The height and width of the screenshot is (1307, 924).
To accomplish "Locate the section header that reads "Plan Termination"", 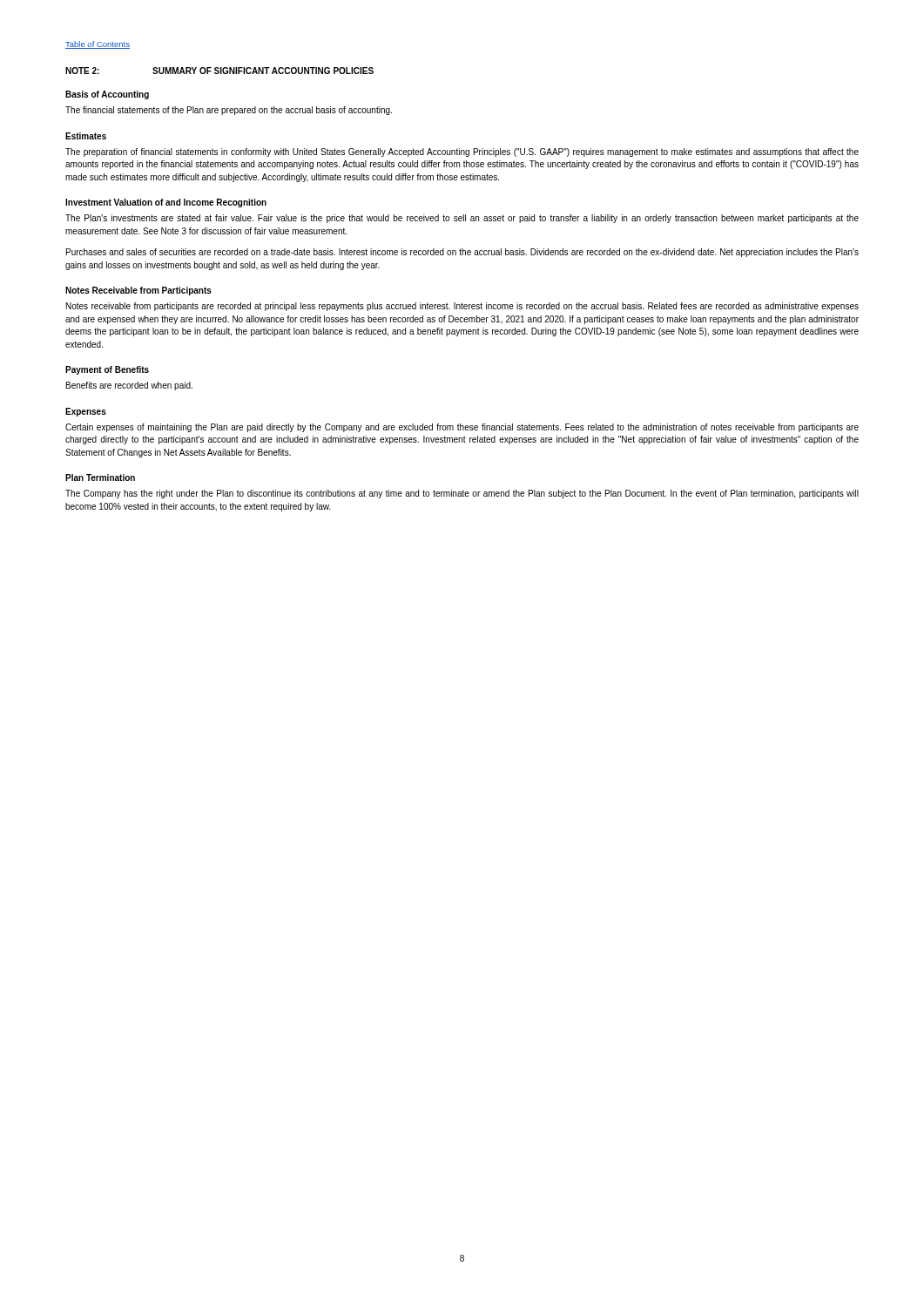I will [100, 478].
